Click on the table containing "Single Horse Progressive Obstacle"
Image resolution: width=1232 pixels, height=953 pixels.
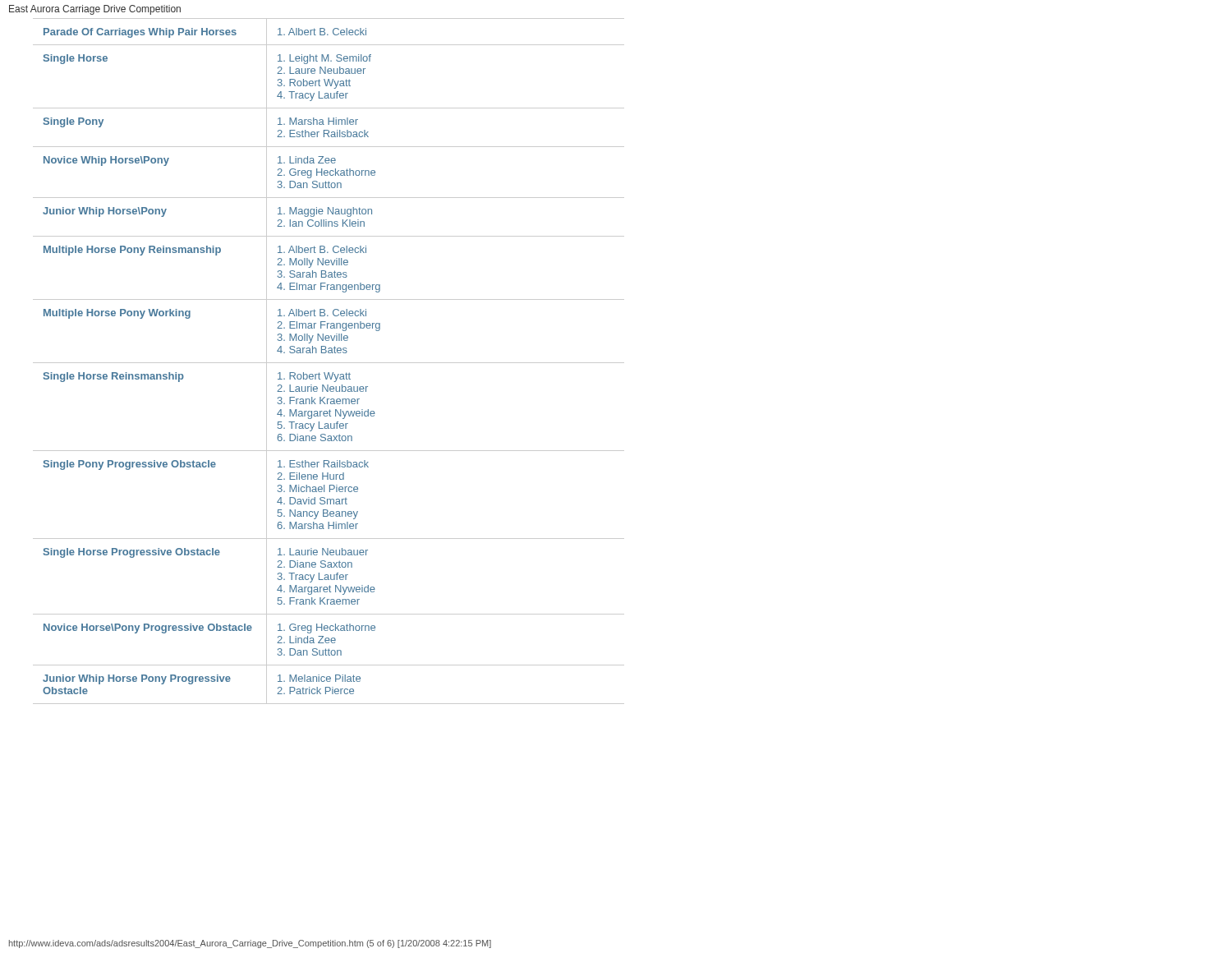[x=329, y=361]
